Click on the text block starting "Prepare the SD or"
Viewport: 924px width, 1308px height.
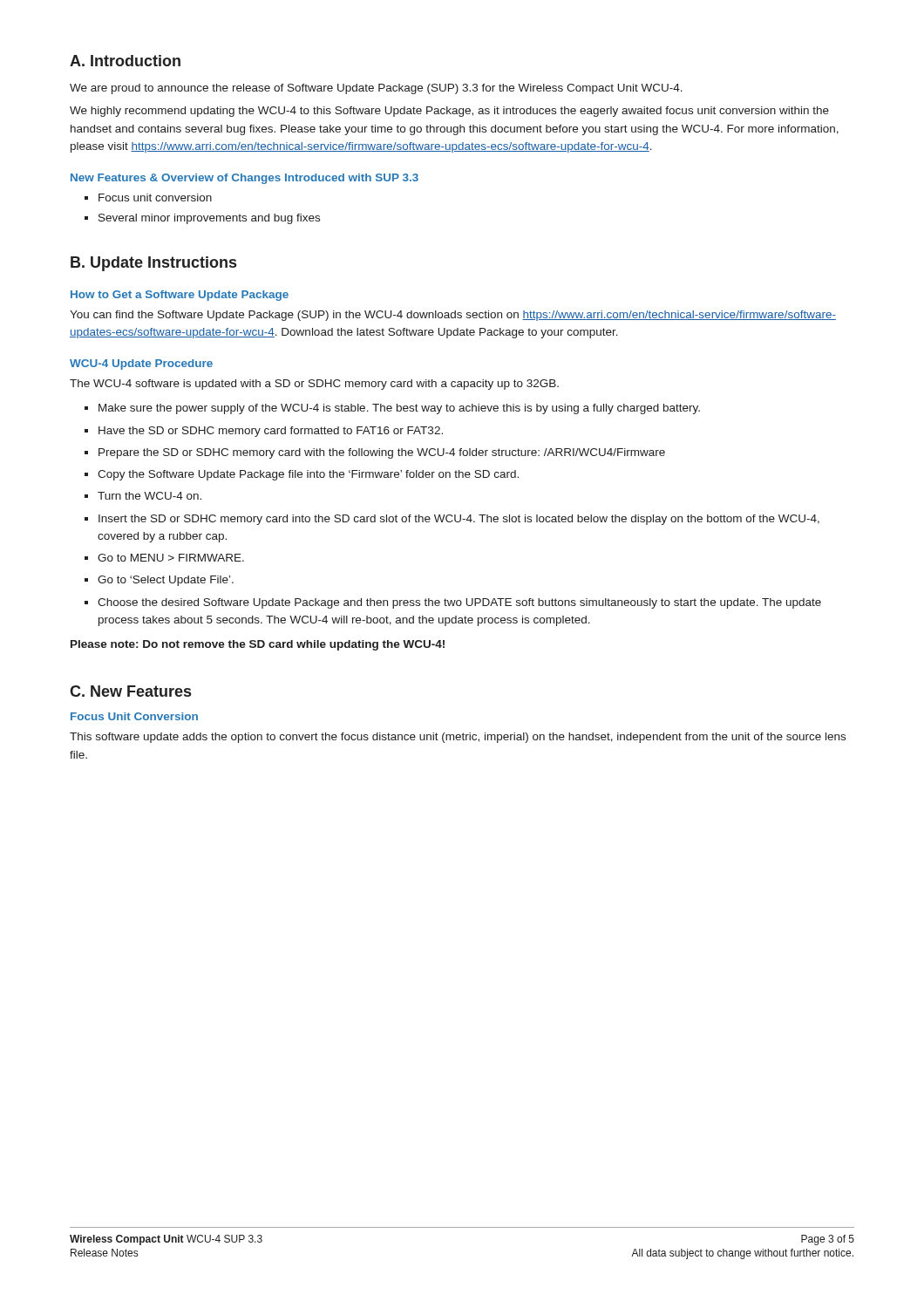click(x=381, y=452)
